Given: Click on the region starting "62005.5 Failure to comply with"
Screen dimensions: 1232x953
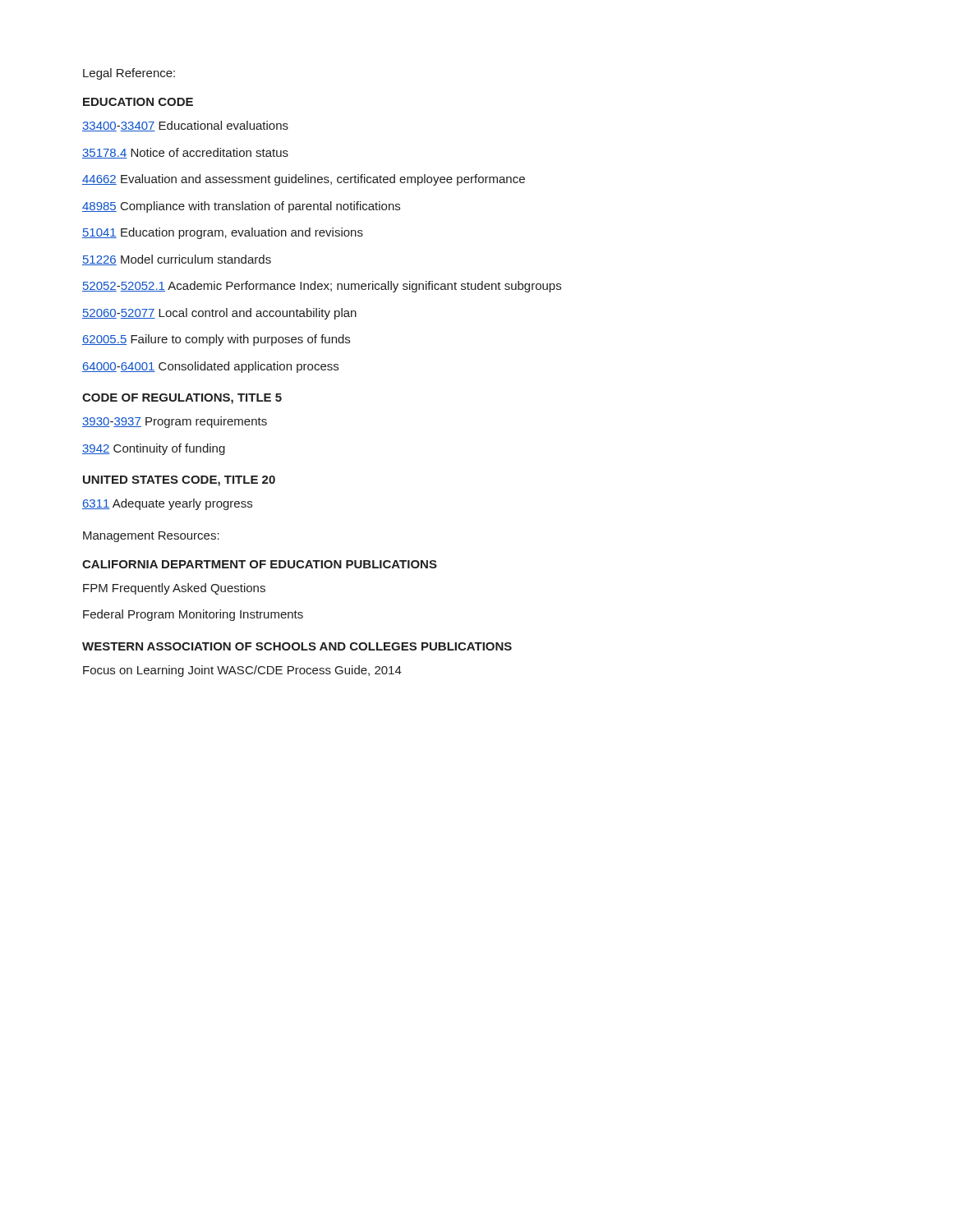Looking at the screenshot, I should click(x=216, y=339).
